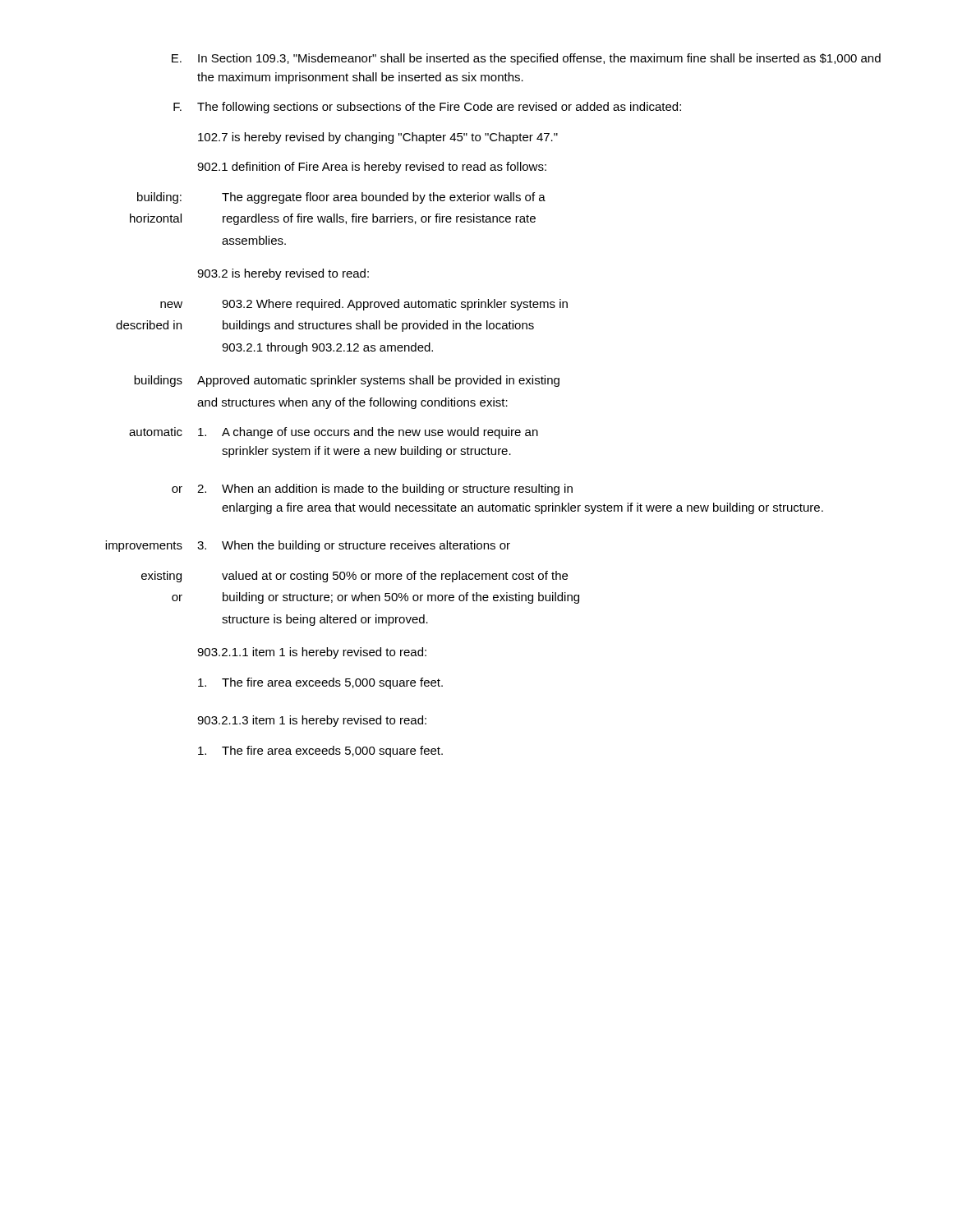
Task: Navigate to the text block starting "buildings Approved automatic sprinkler"
Action: point(476,380)
